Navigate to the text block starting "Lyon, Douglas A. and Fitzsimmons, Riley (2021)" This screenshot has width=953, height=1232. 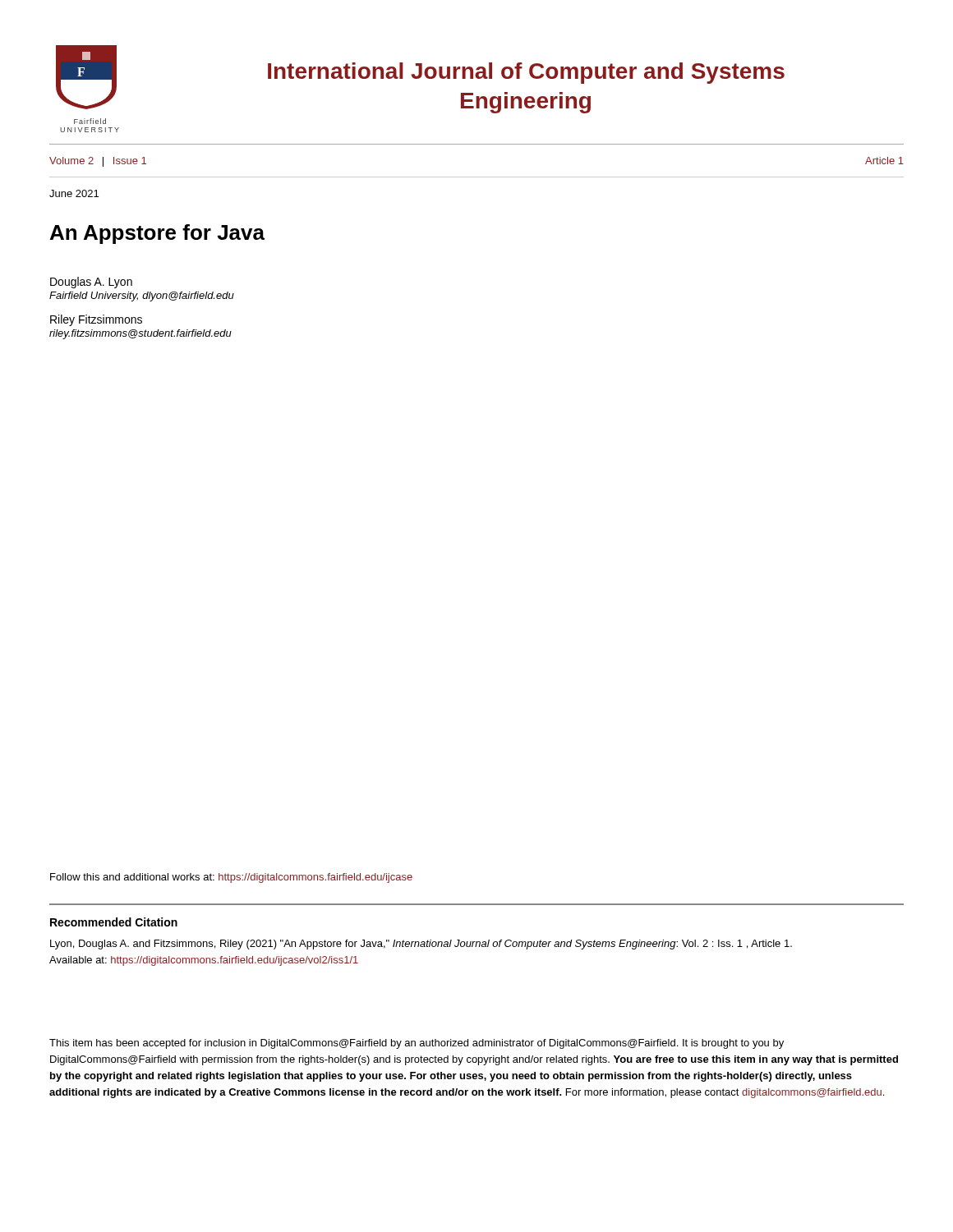(x=421, y=951)
